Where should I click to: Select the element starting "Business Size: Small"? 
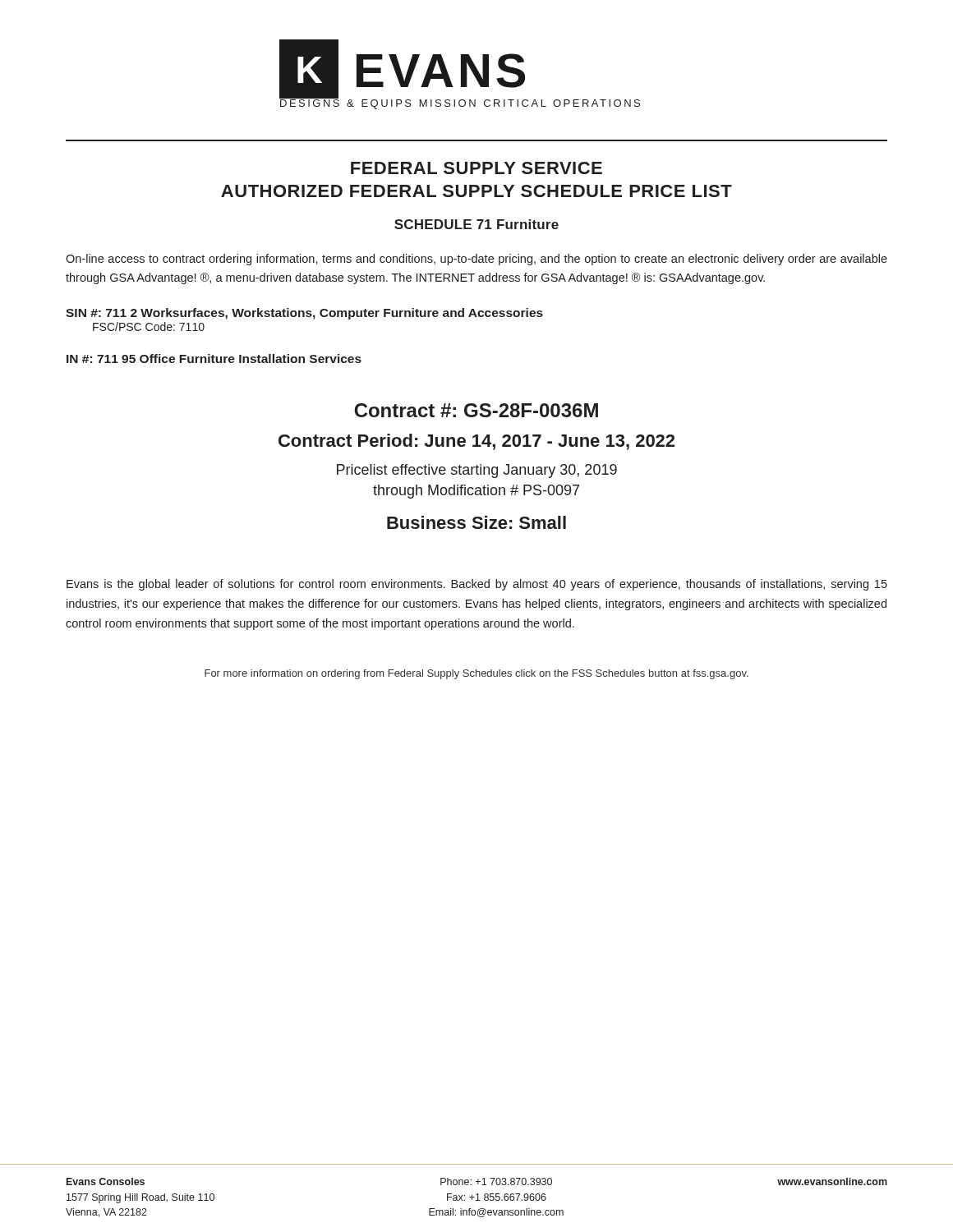tap(476, 523)
